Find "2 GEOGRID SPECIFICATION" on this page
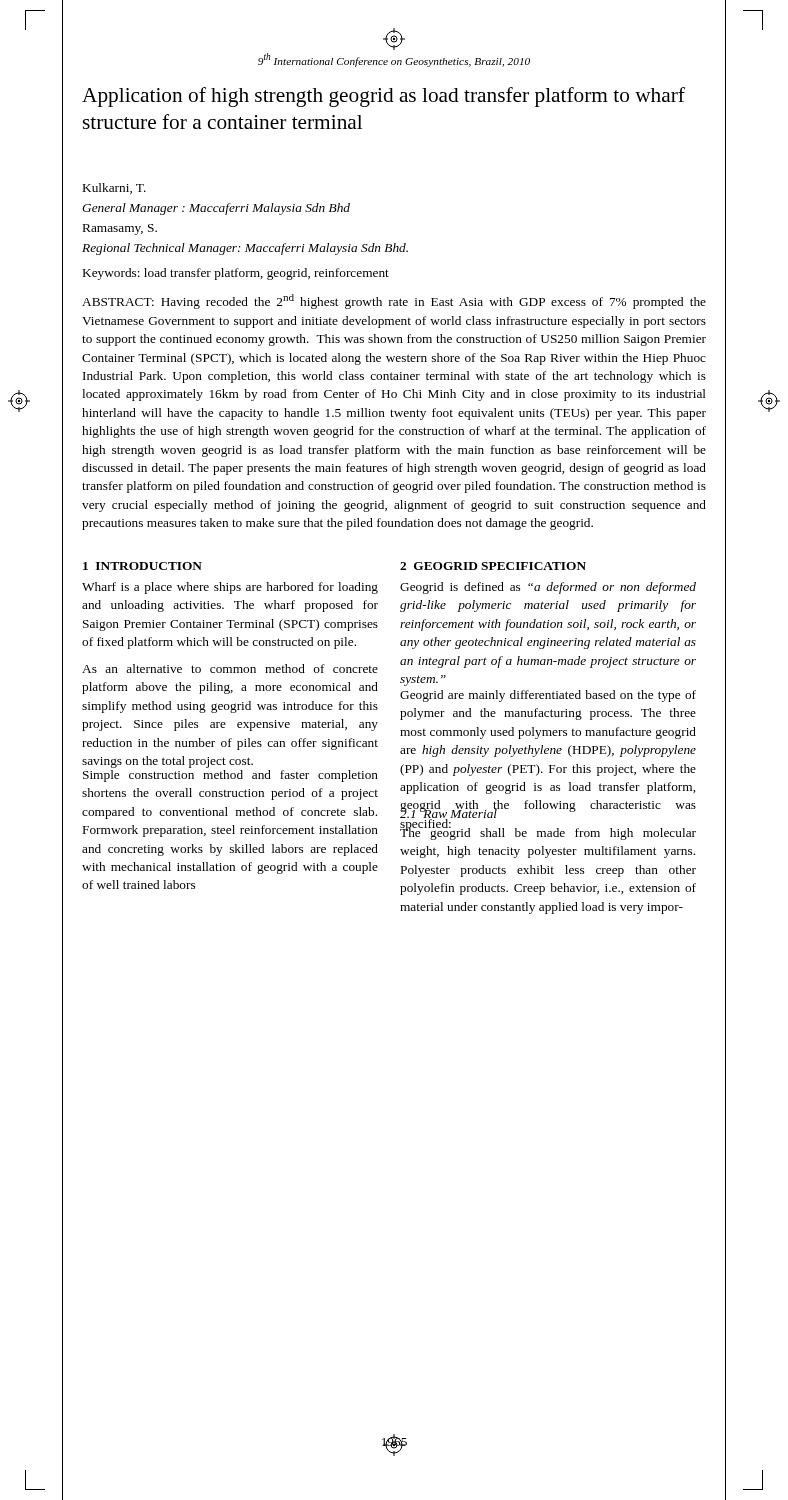The image size is (788, 1500). [x=493, y=566]
